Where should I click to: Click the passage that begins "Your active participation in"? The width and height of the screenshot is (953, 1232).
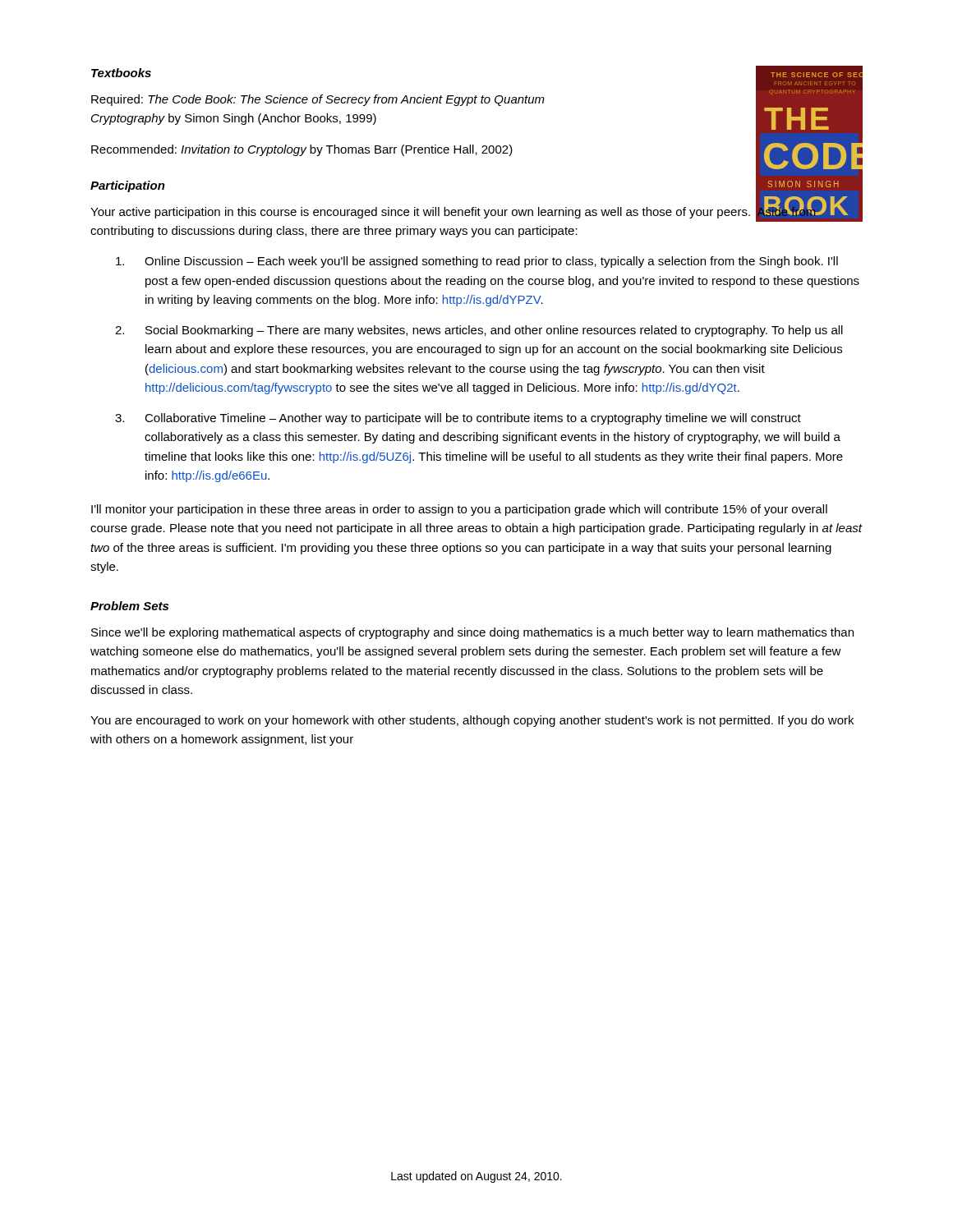453,221
